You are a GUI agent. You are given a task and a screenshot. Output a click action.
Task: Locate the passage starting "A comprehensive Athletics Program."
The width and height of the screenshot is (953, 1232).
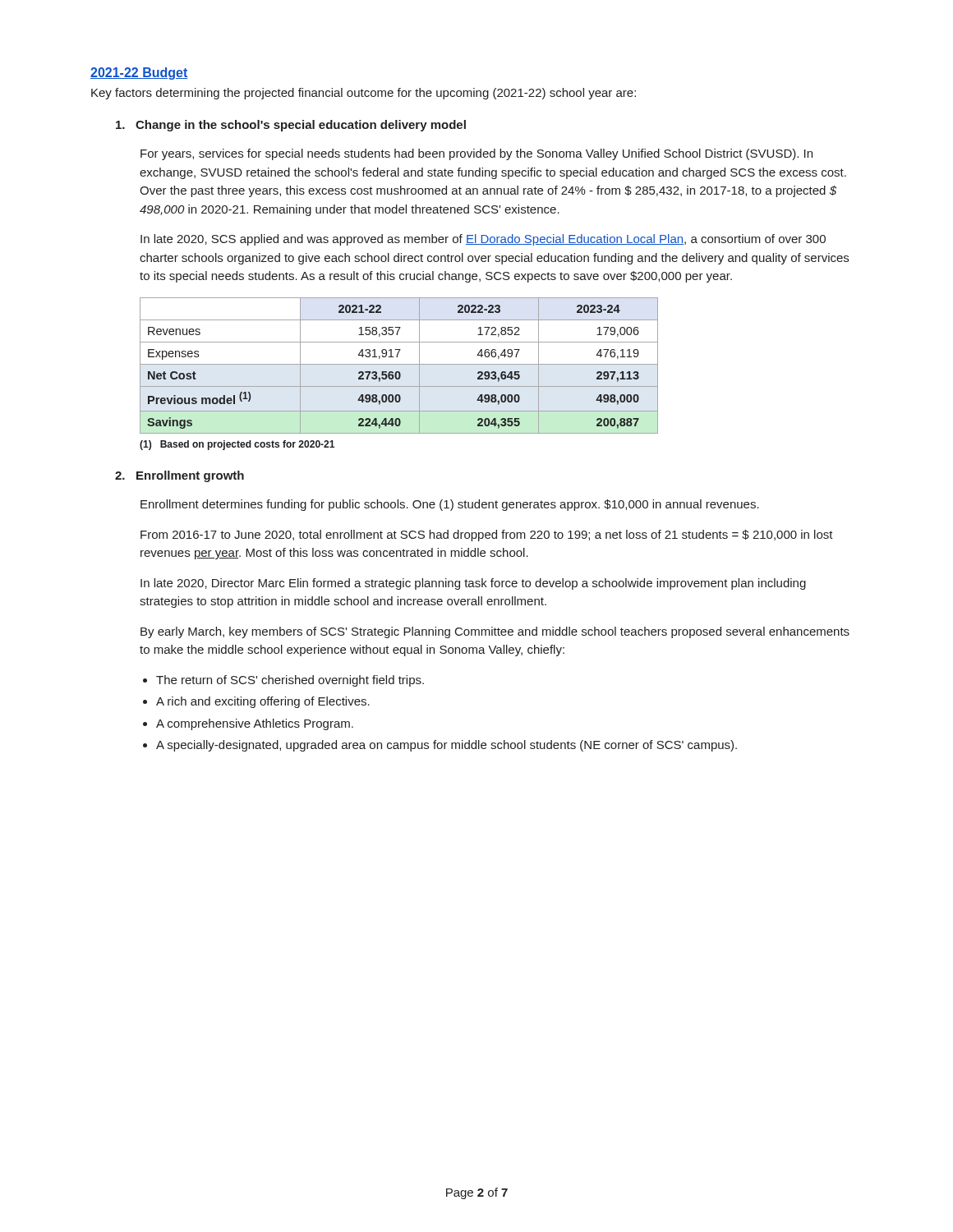[x=255, y=723]
